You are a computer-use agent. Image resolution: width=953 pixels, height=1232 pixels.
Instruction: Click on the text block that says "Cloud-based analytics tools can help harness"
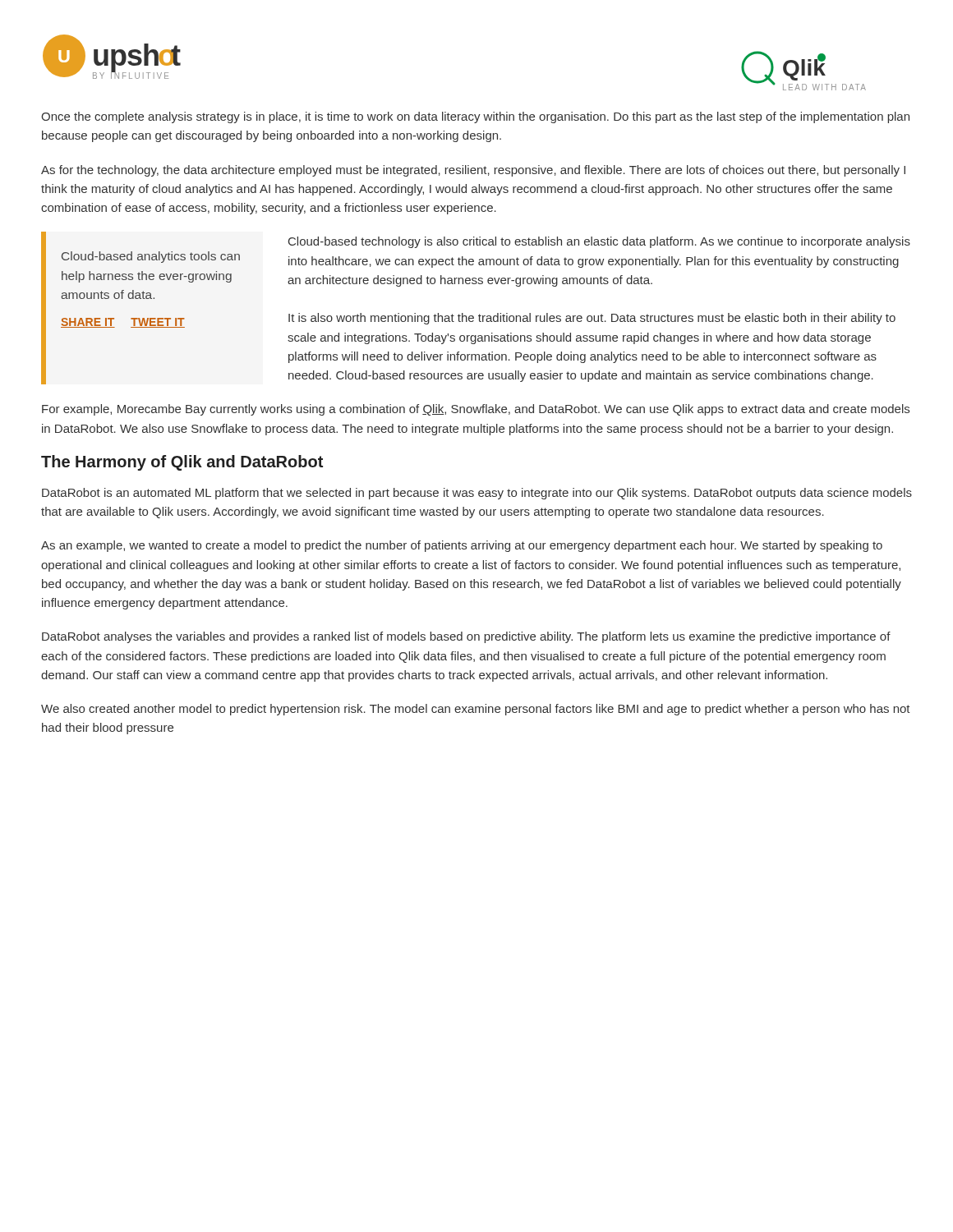154,288
